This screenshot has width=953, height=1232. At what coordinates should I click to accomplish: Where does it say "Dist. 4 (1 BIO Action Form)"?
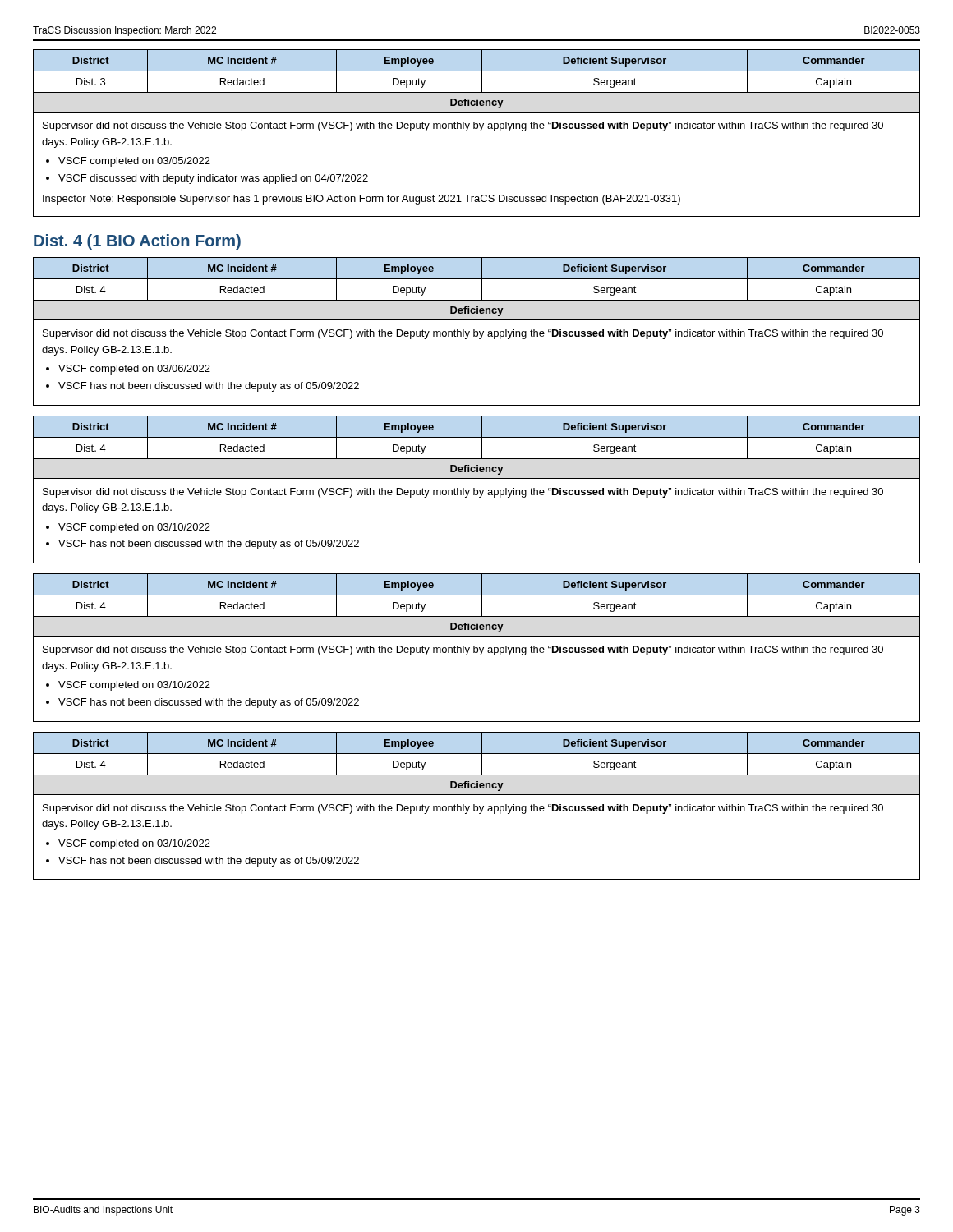pyautogui.click(x=137, y=241)
